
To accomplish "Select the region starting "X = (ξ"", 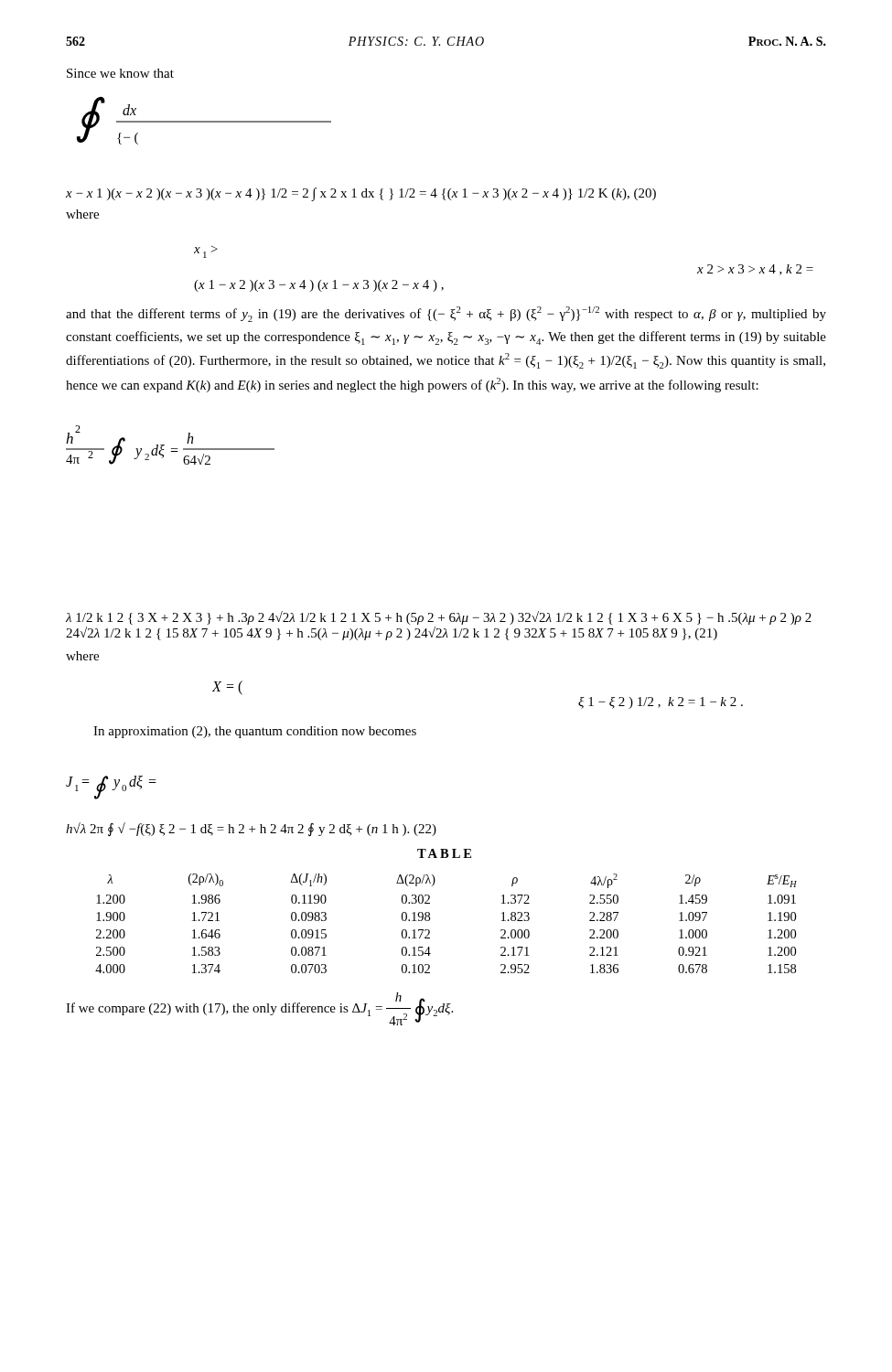I will (227, 688).
